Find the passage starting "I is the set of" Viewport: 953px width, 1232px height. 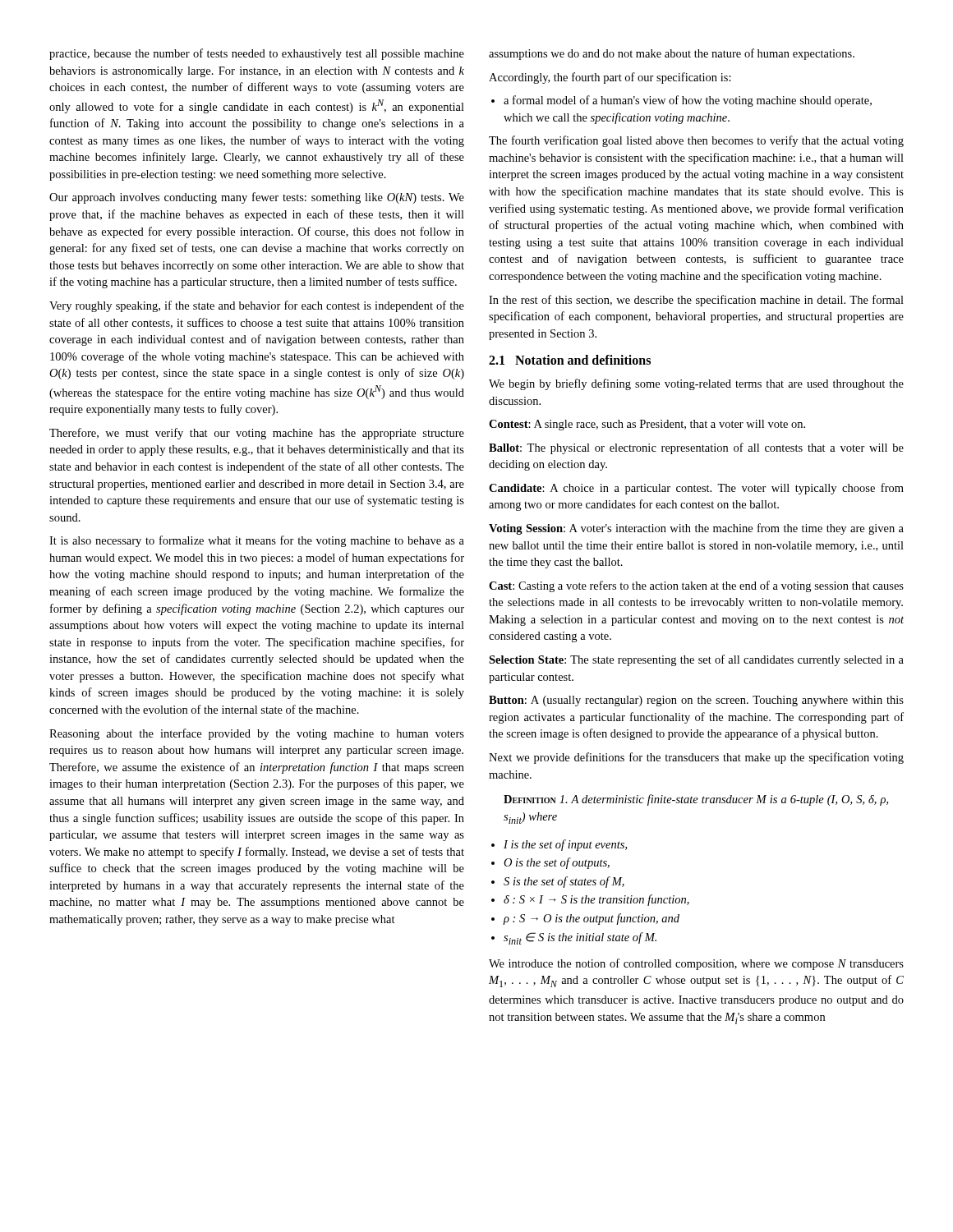pyautogui.click(x=559, y=845)
